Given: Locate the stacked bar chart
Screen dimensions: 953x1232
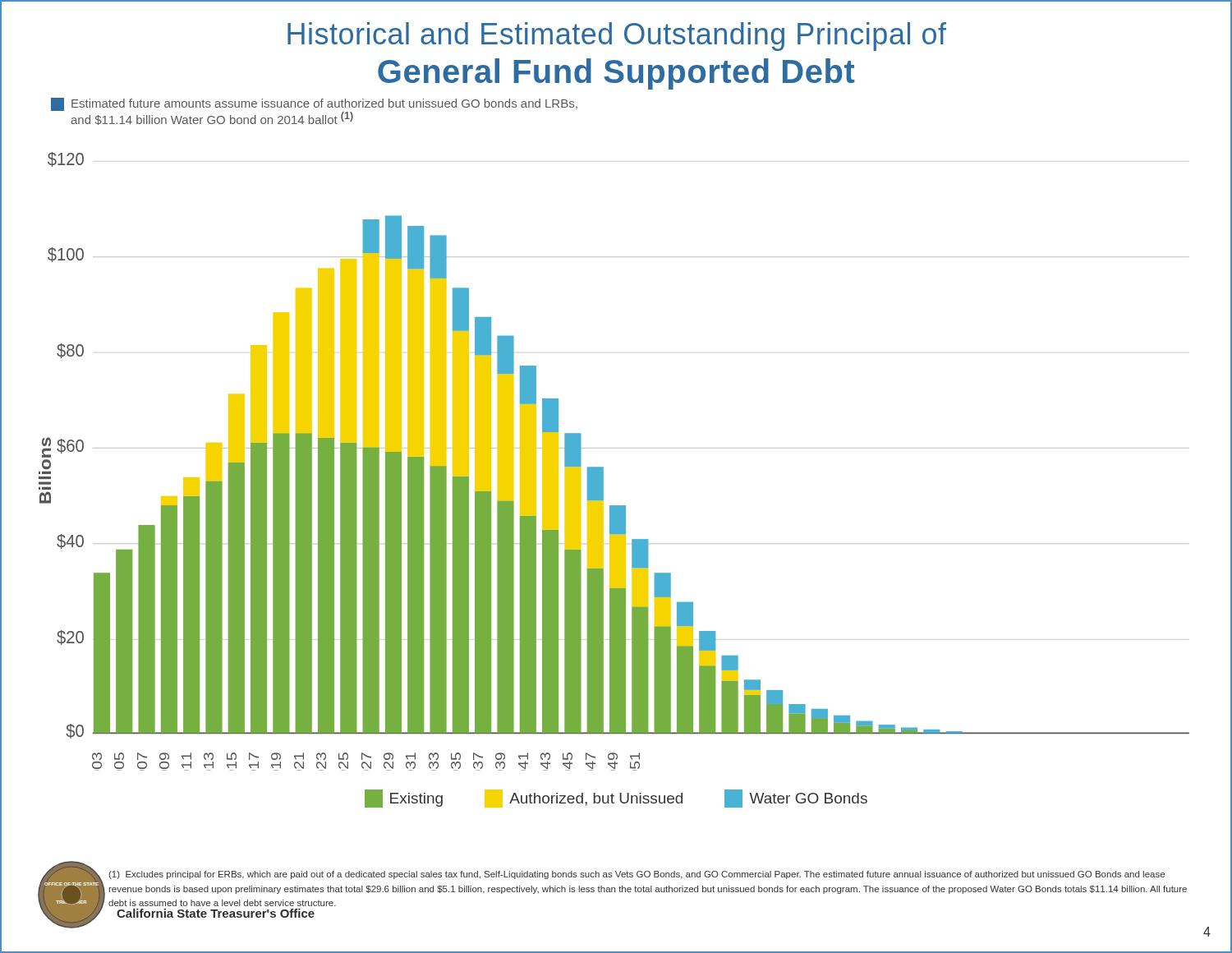Looking at the screenshot, I should 616,452.
